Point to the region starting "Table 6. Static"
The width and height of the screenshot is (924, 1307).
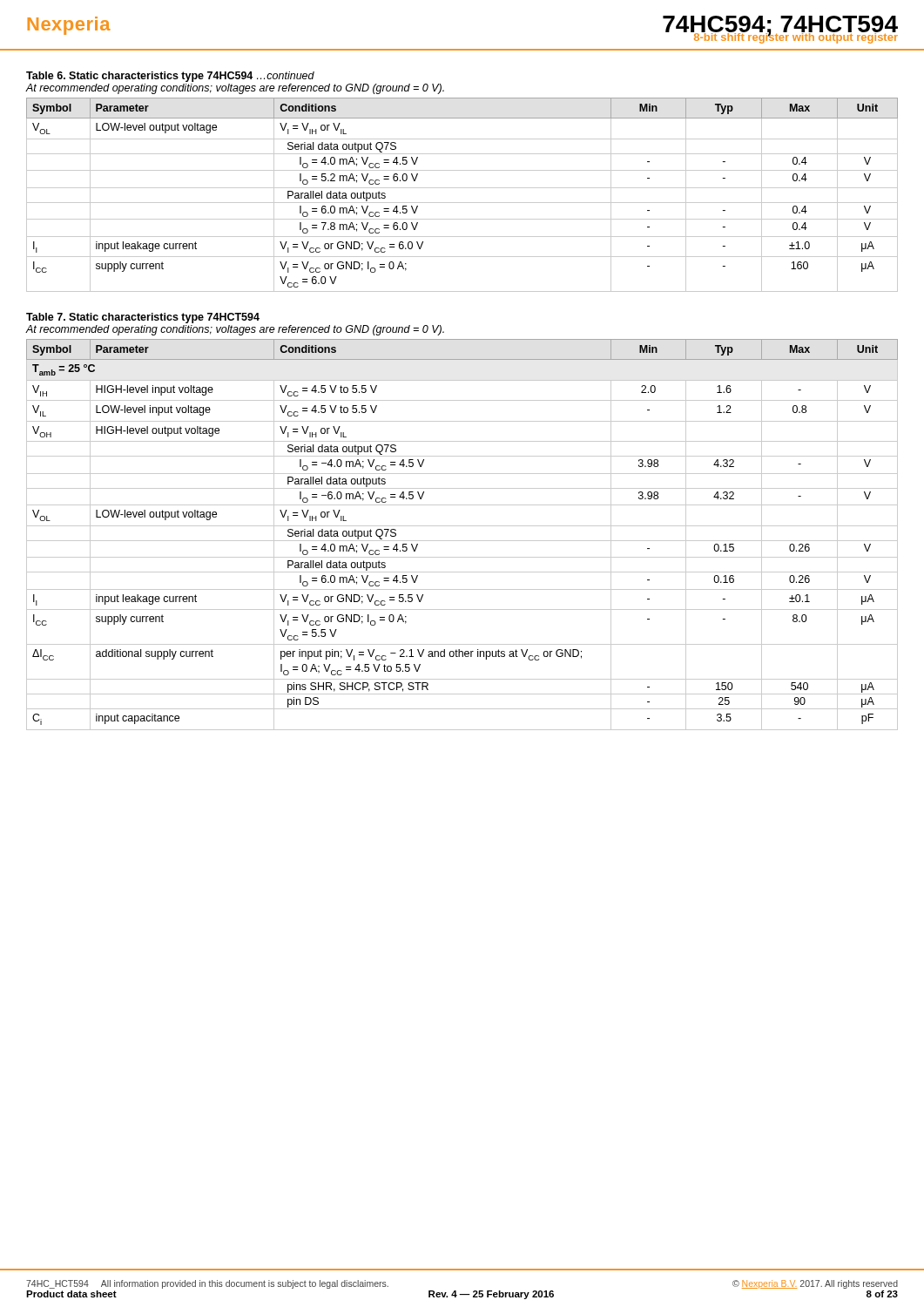[x=236, y=82]
